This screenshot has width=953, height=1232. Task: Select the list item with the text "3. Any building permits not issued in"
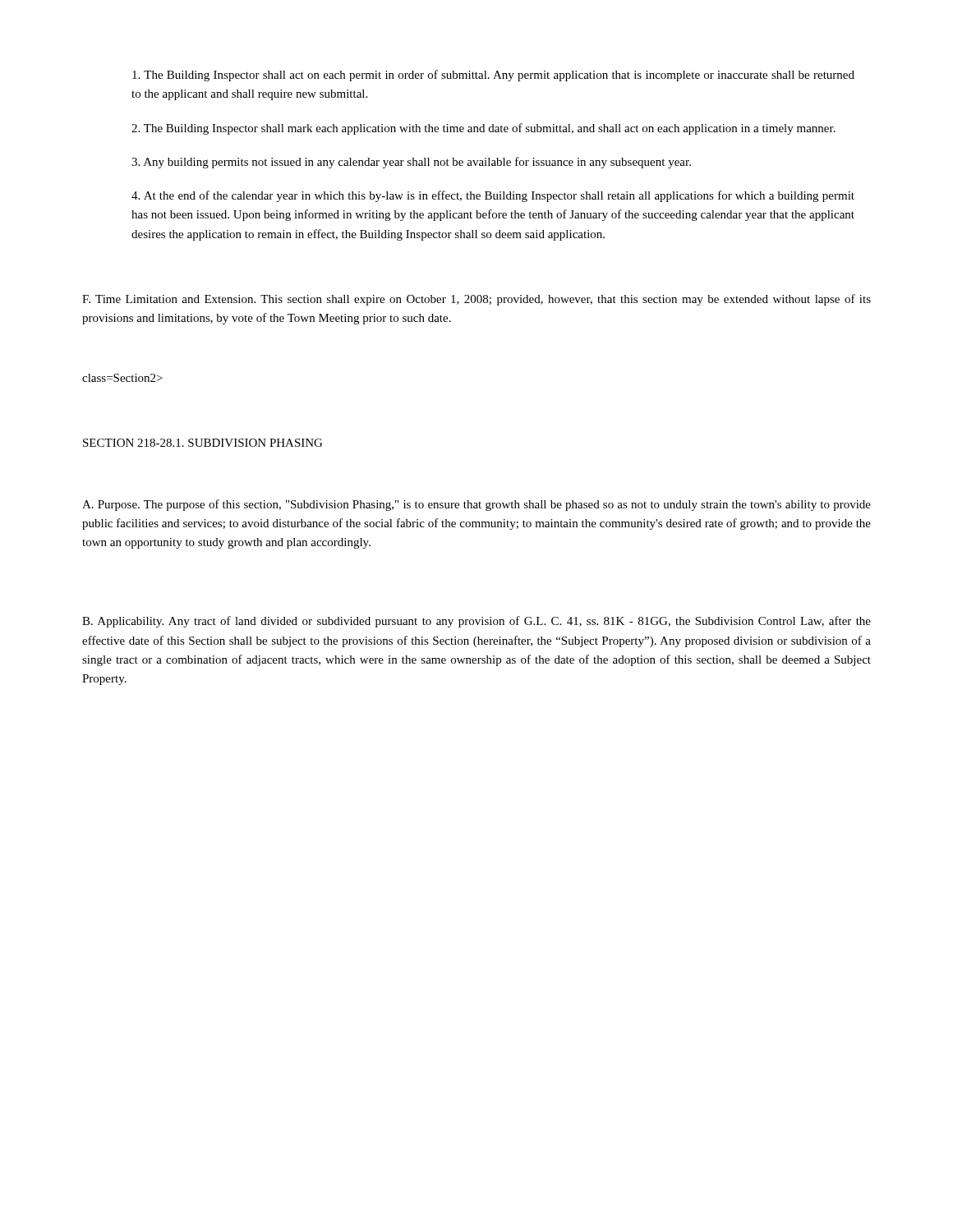[412, 162]
